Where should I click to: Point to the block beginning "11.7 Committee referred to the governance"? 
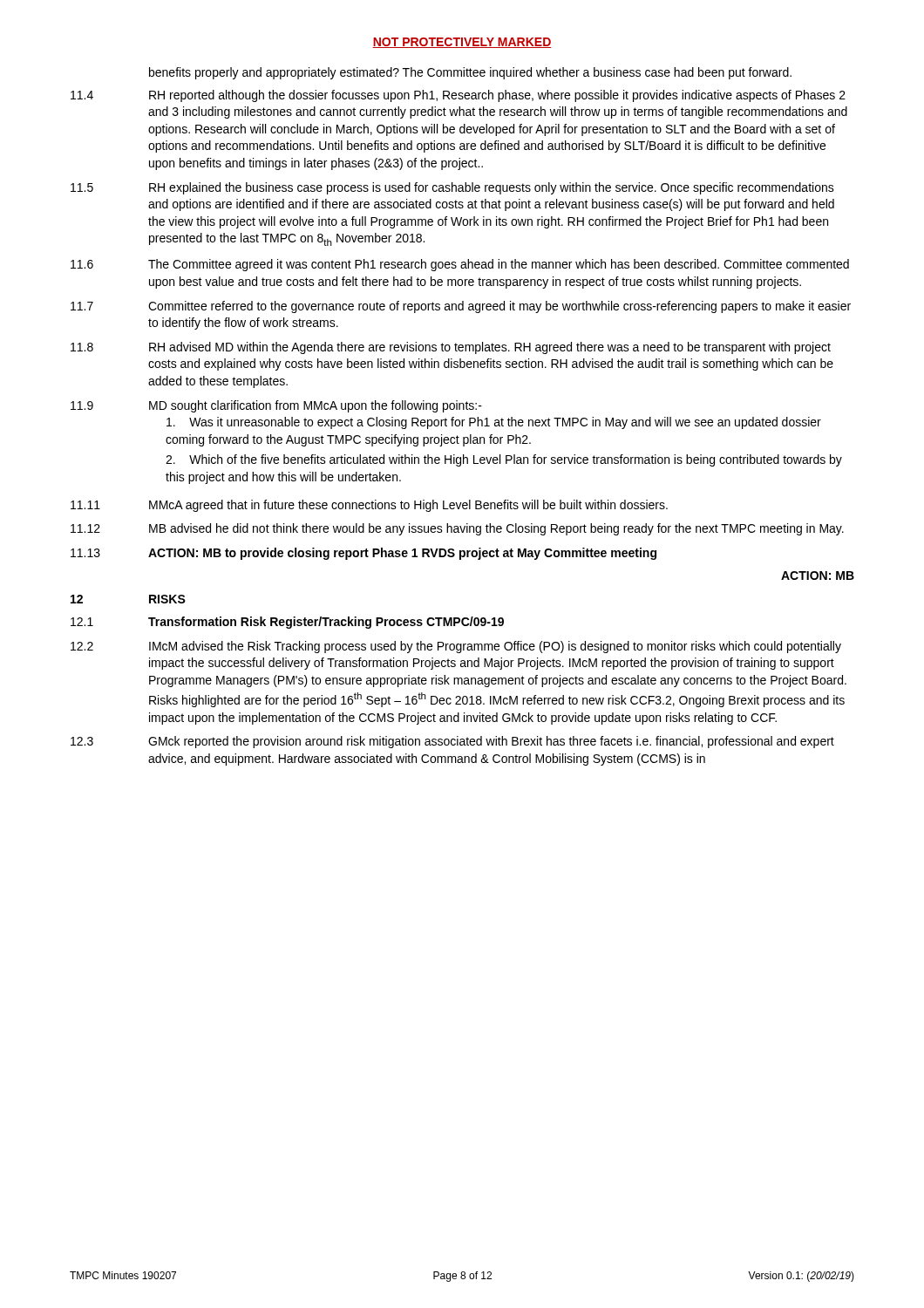tap(462, 315)
